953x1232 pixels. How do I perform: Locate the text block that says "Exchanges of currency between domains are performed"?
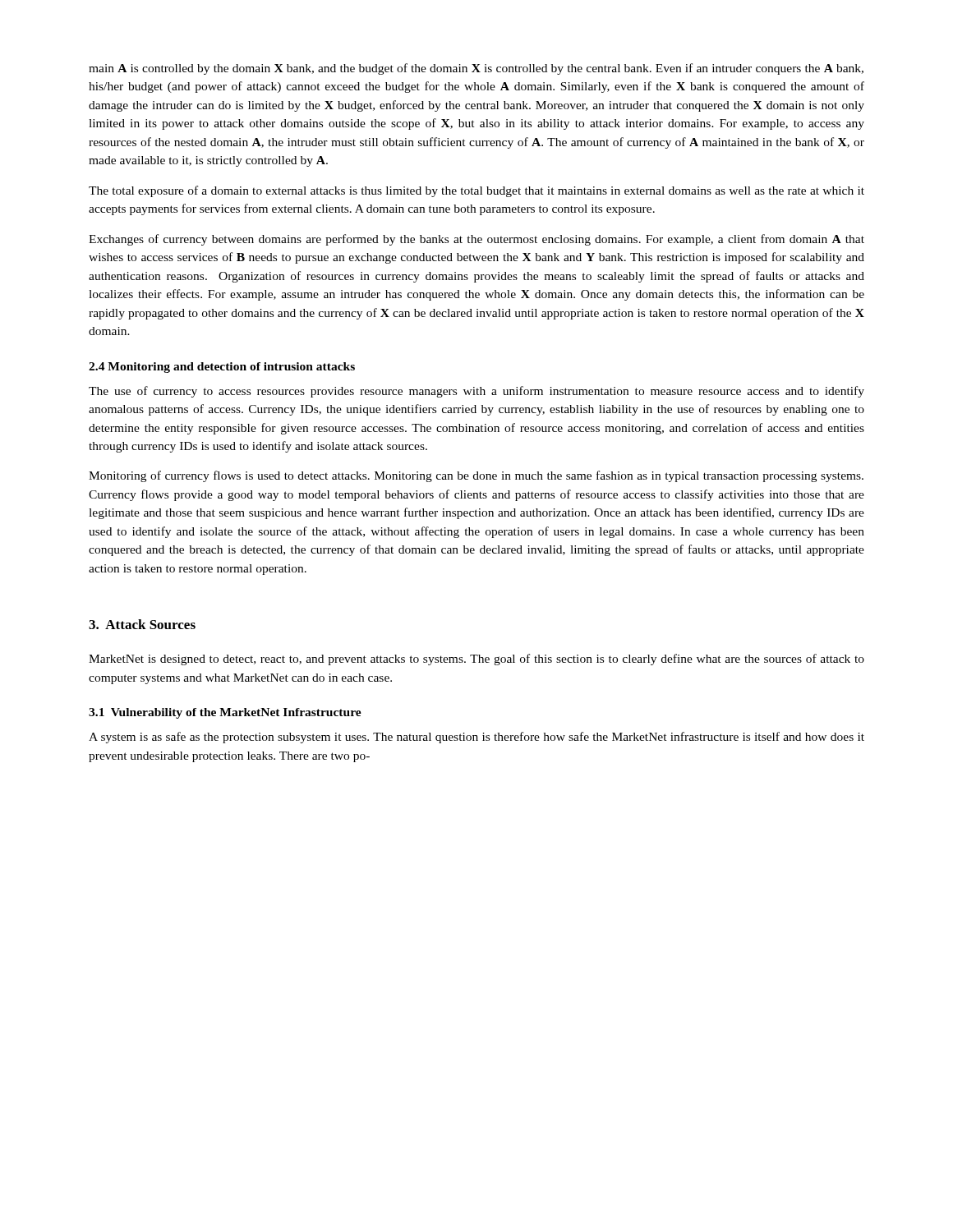(x=476, y=285)
